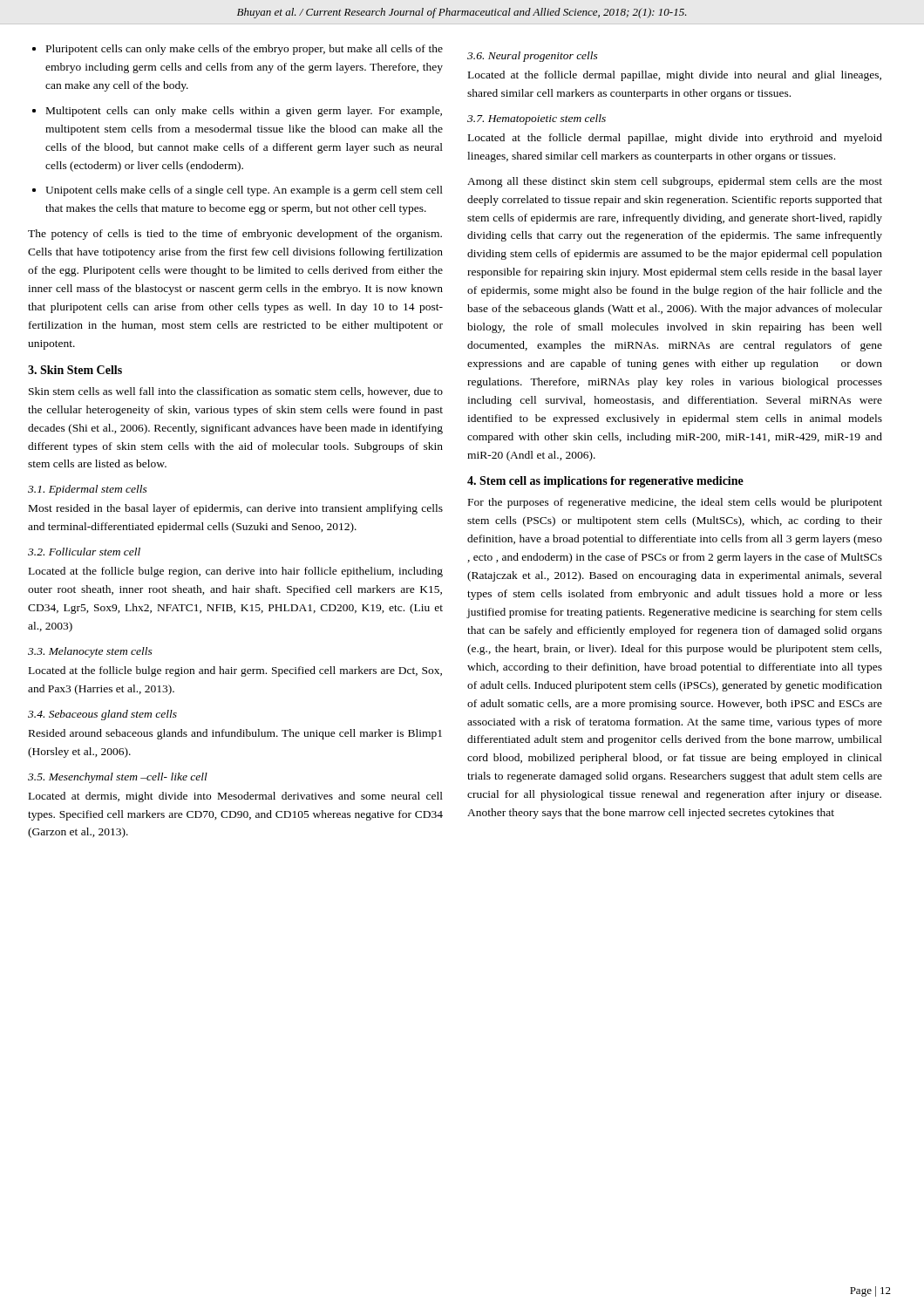Navigate to the element starting "Resided around sebaceous glands"
This screenshot has width=924, height=1308.
point(235,743)
